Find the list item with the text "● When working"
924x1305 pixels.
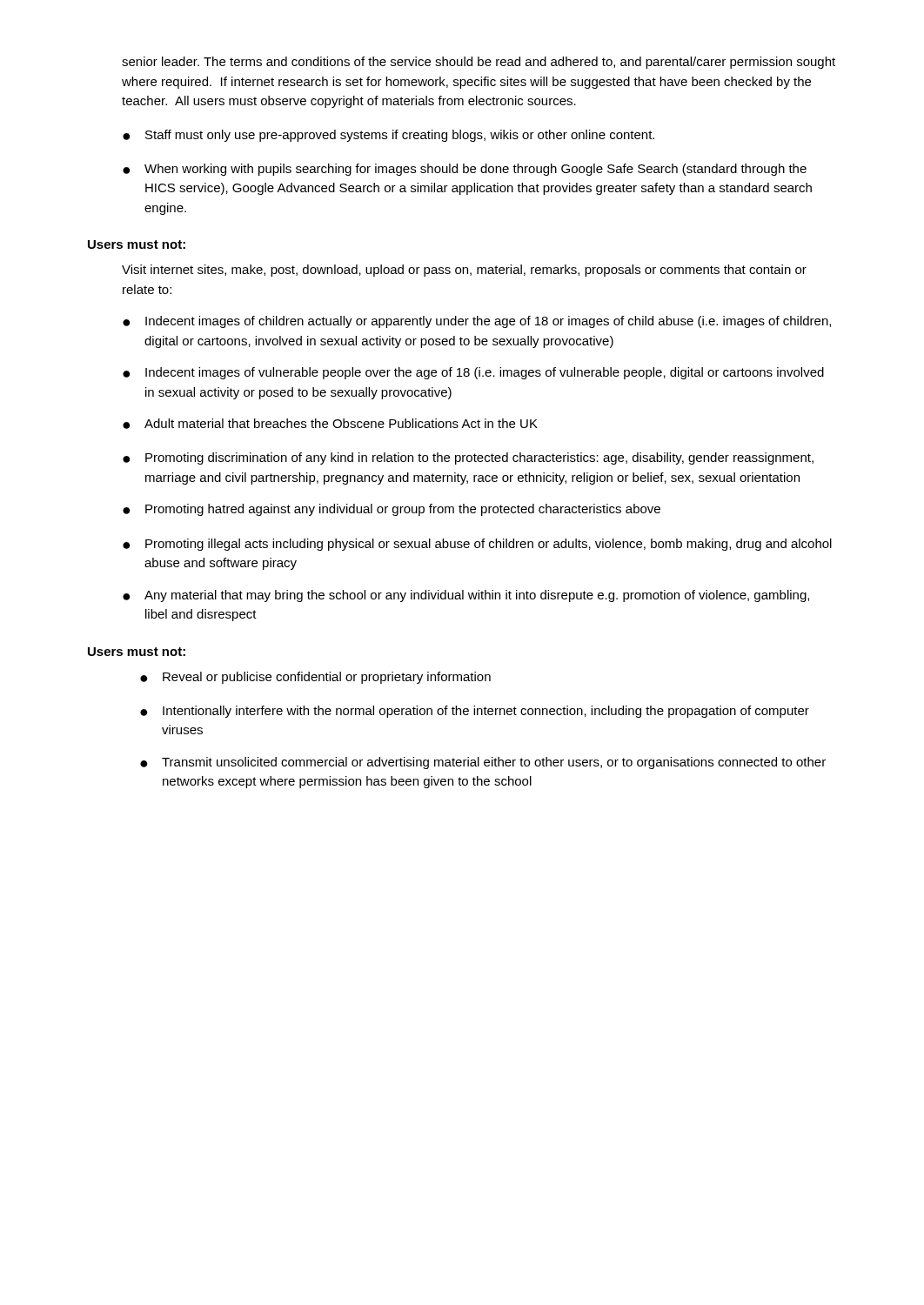(479, 188)
